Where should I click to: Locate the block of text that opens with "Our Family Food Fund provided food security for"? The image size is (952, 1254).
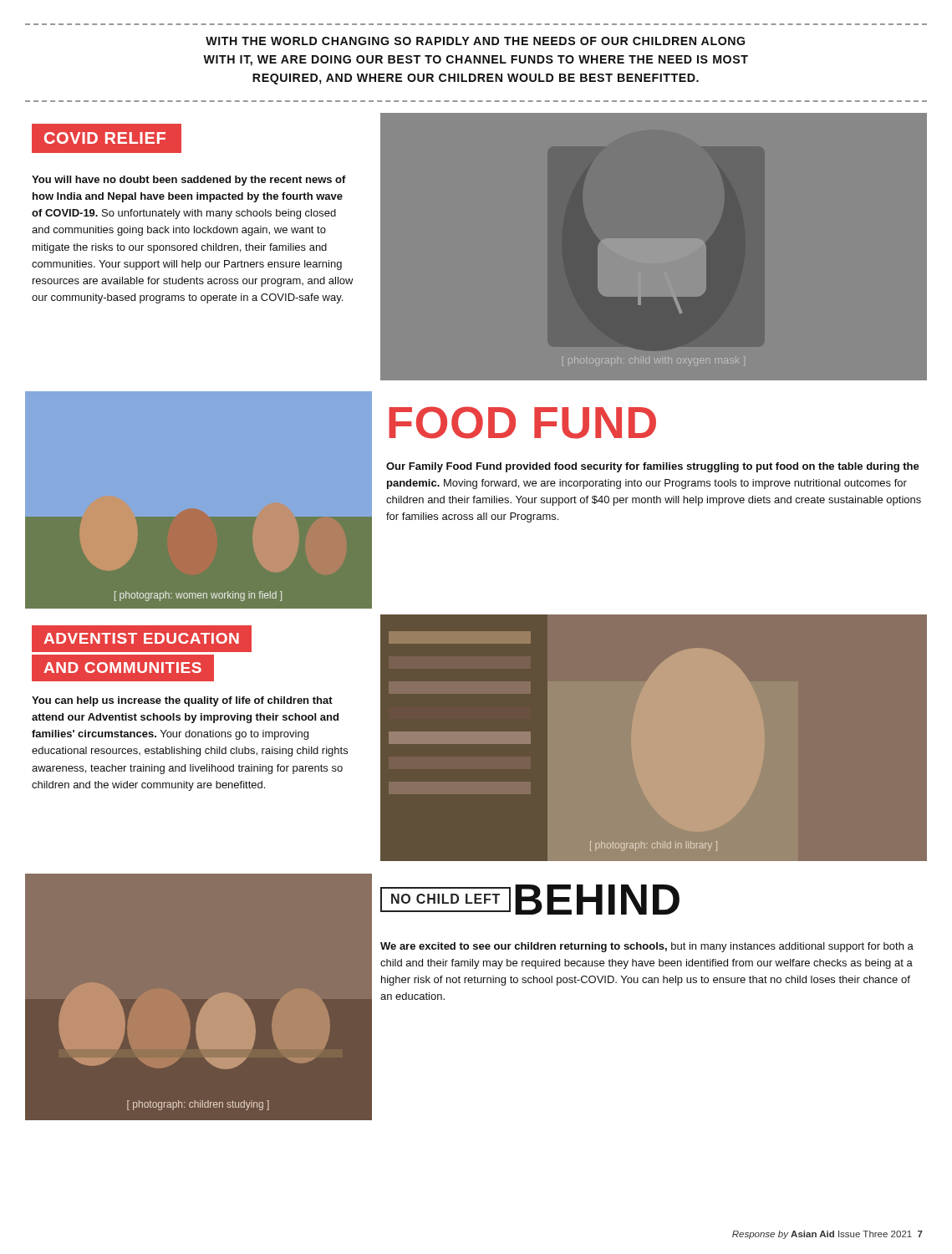(x=654, y=491)
